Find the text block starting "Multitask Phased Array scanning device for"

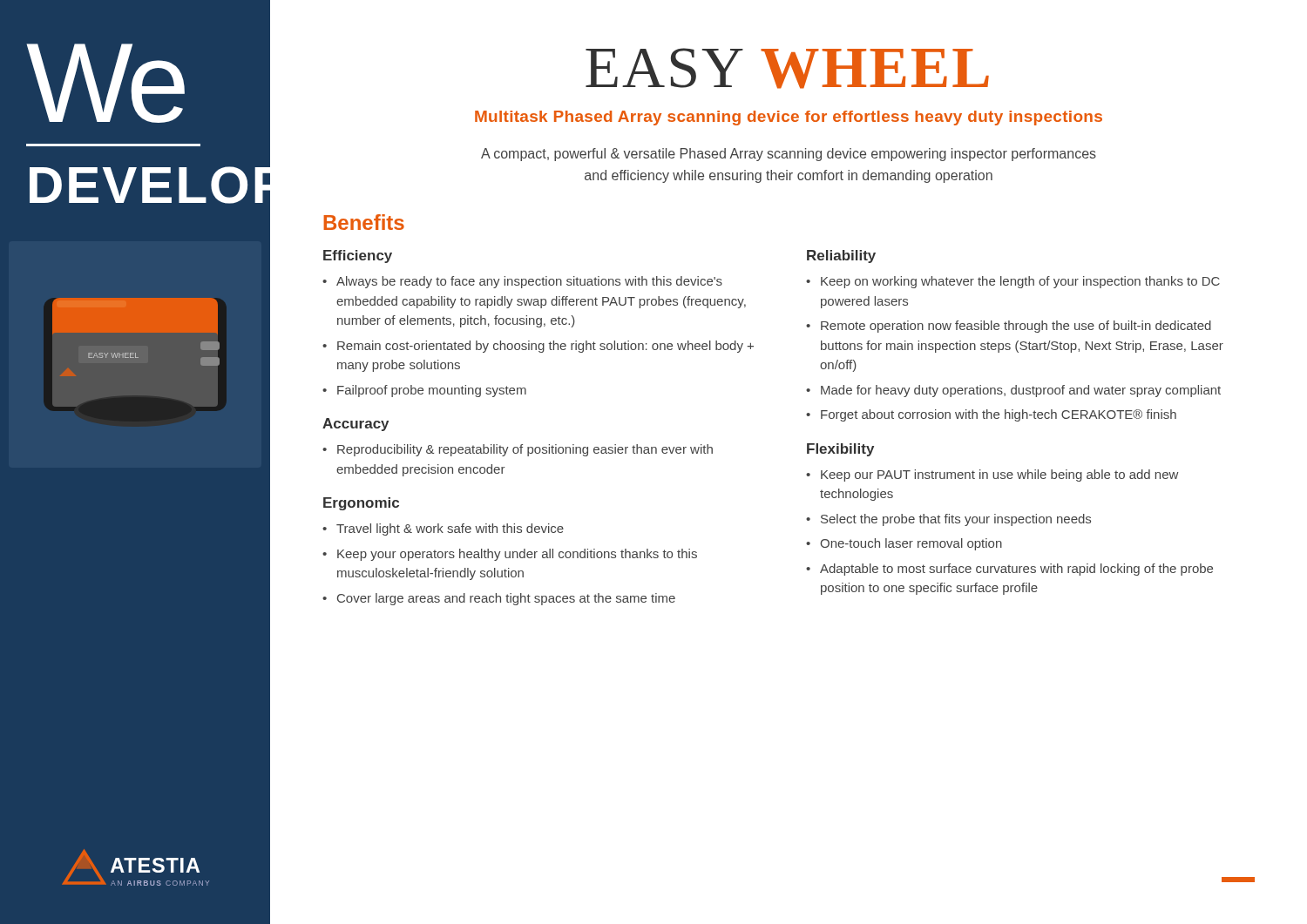pos(789,116)
